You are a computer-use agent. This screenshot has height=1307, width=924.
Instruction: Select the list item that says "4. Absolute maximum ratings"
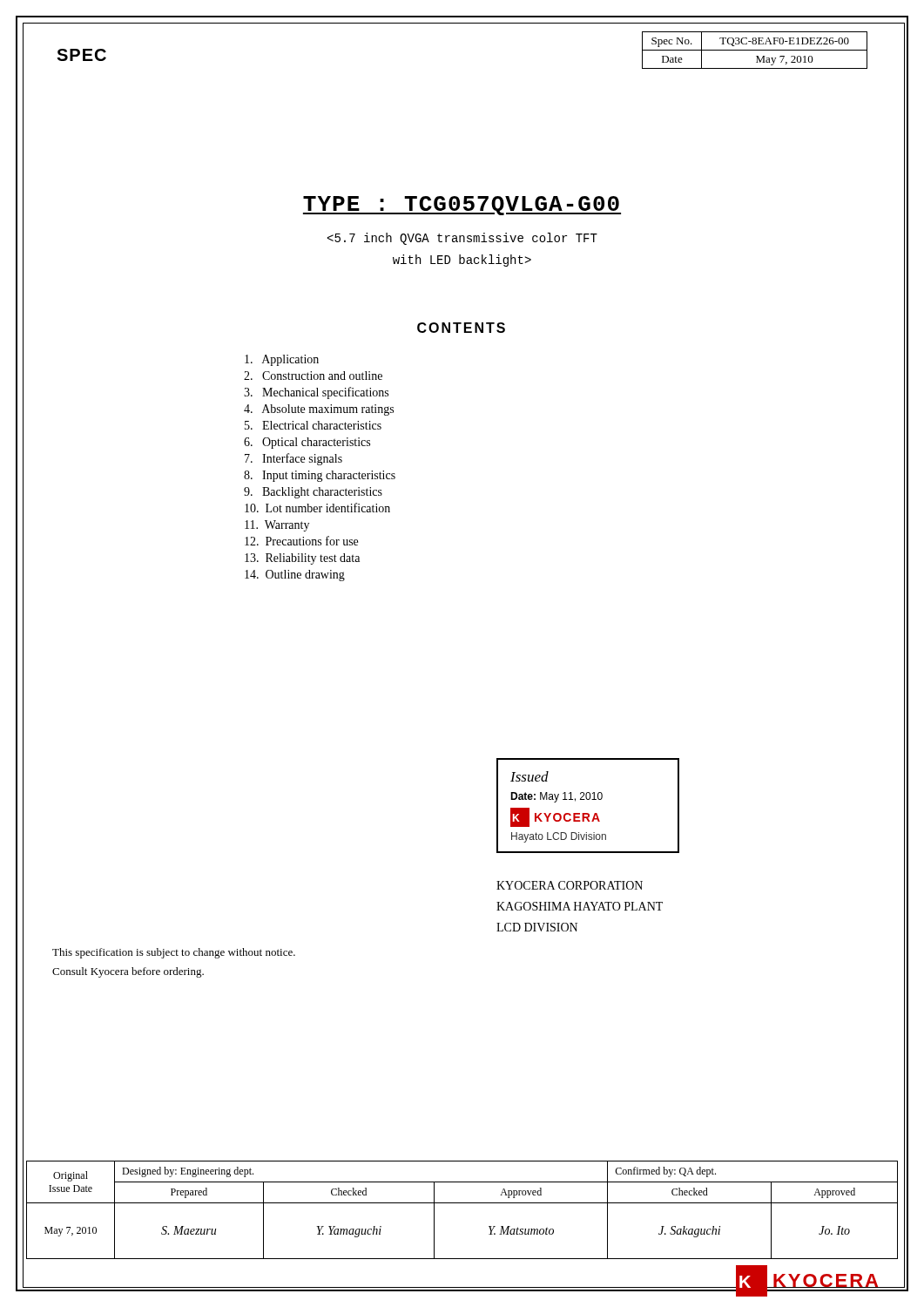[319, 409]
